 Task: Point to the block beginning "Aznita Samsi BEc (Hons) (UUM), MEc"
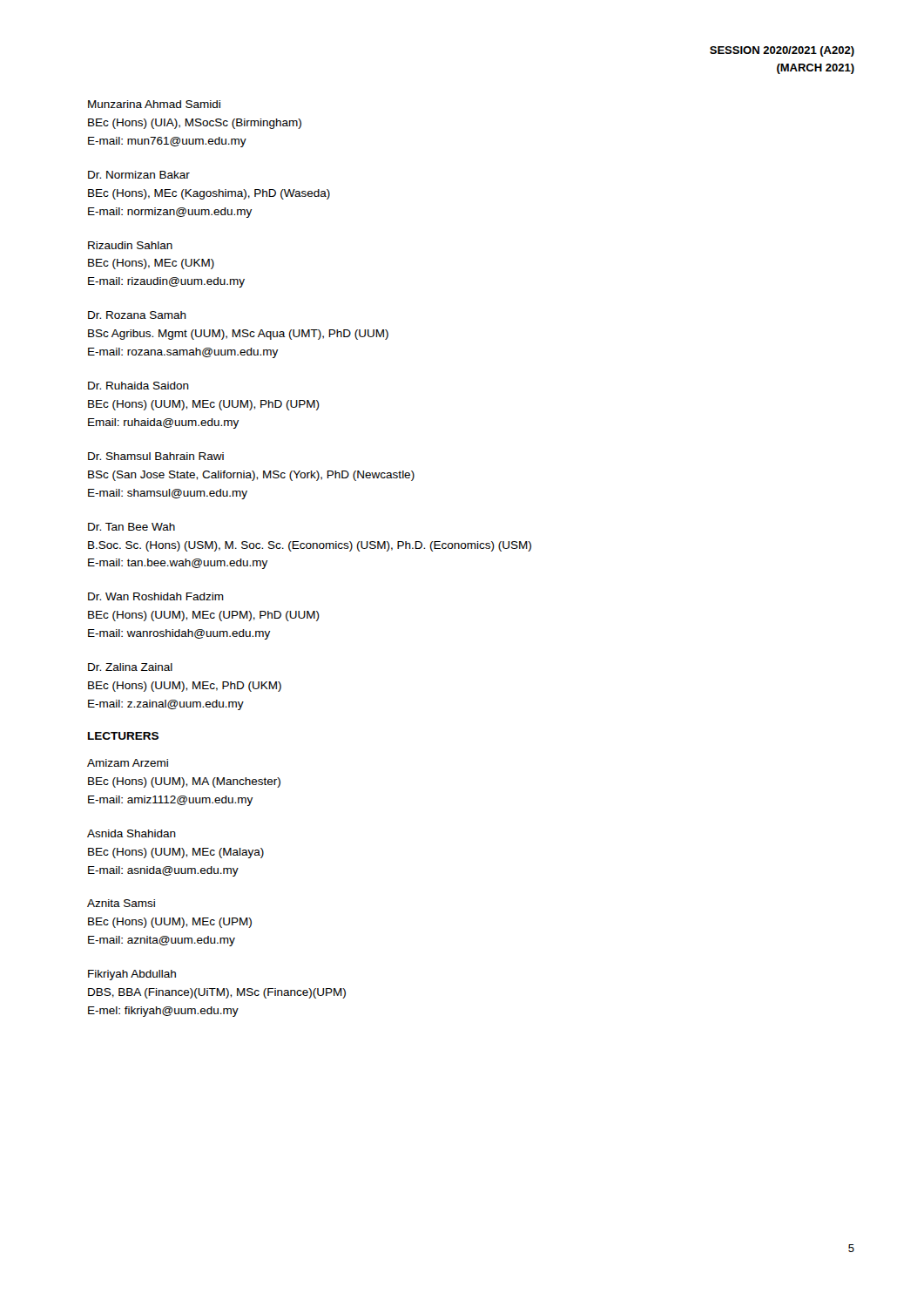(121, 903)
